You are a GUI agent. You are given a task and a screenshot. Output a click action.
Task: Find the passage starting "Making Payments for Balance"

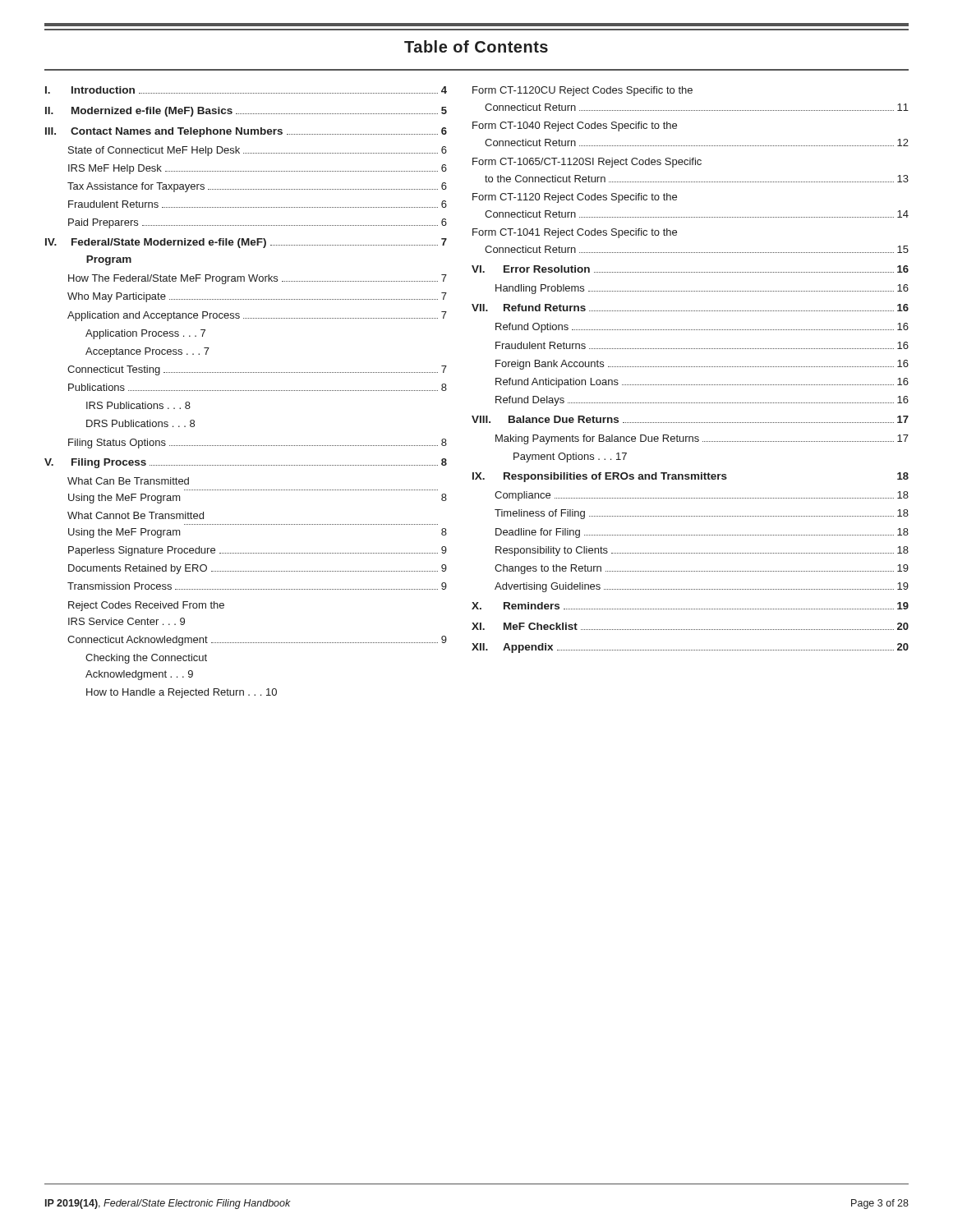[x=702, y=439]
